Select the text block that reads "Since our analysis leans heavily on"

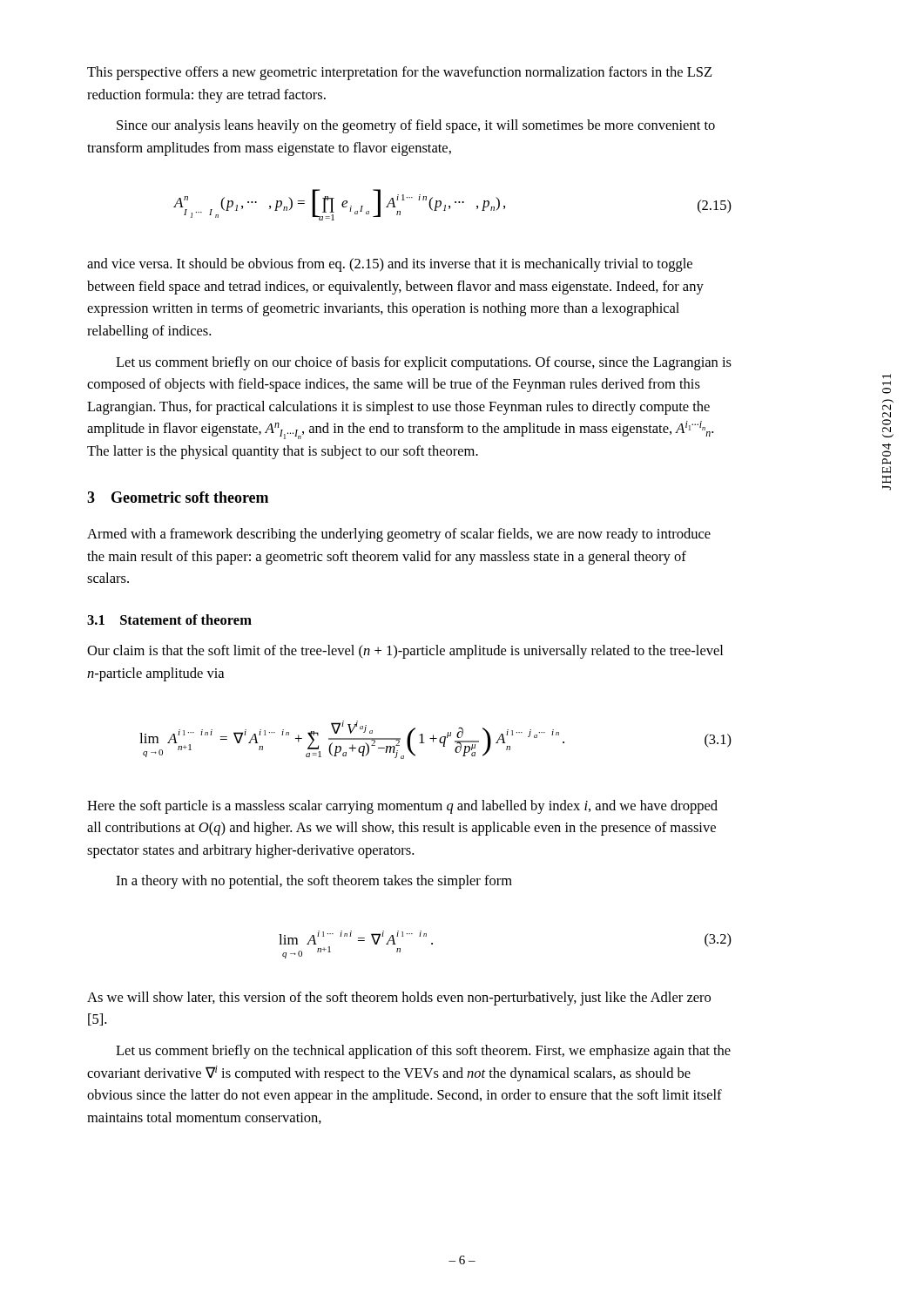click(409, 137)
